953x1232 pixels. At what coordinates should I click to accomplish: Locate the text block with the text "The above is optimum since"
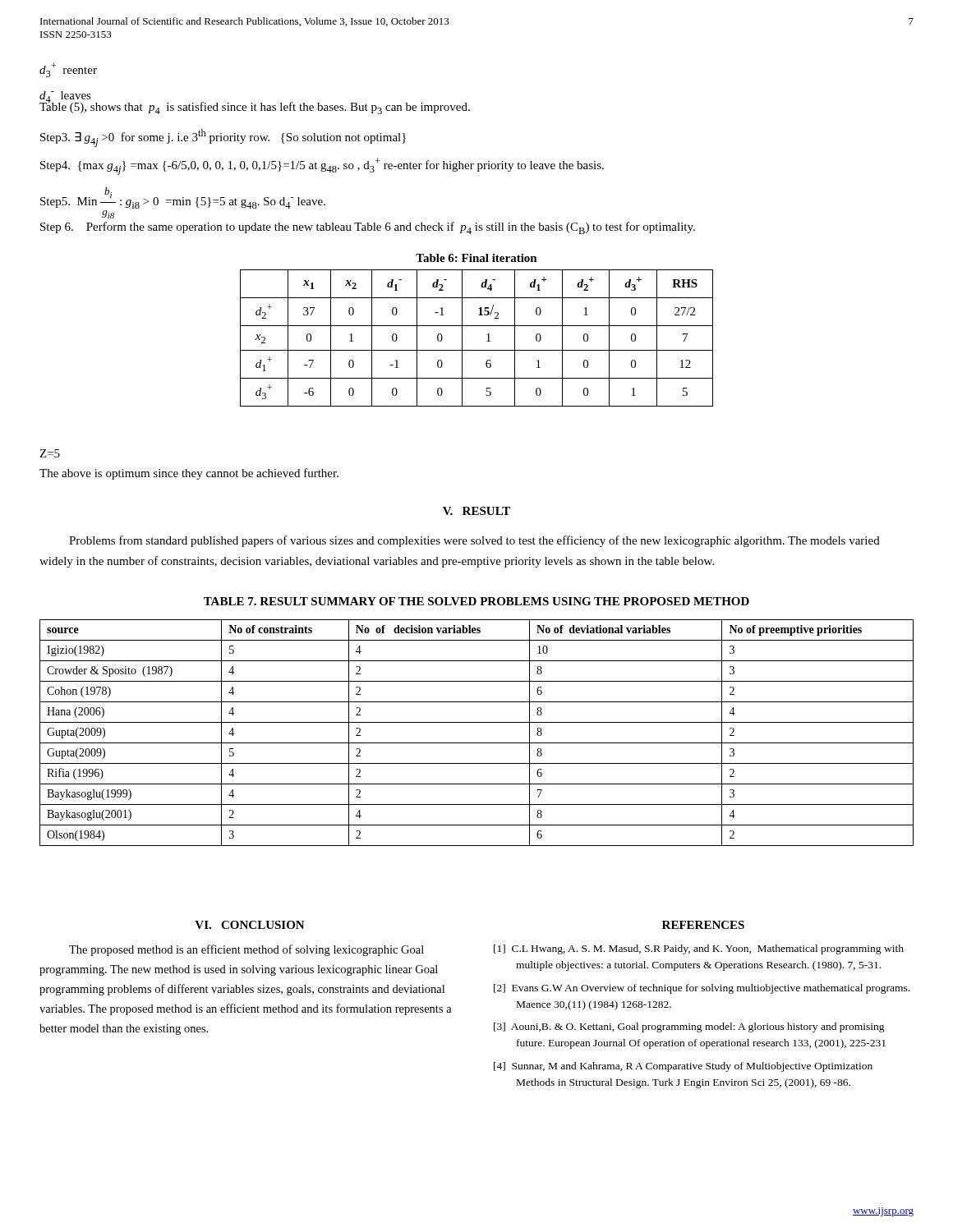pyautogui.click(x=189, y=473)
